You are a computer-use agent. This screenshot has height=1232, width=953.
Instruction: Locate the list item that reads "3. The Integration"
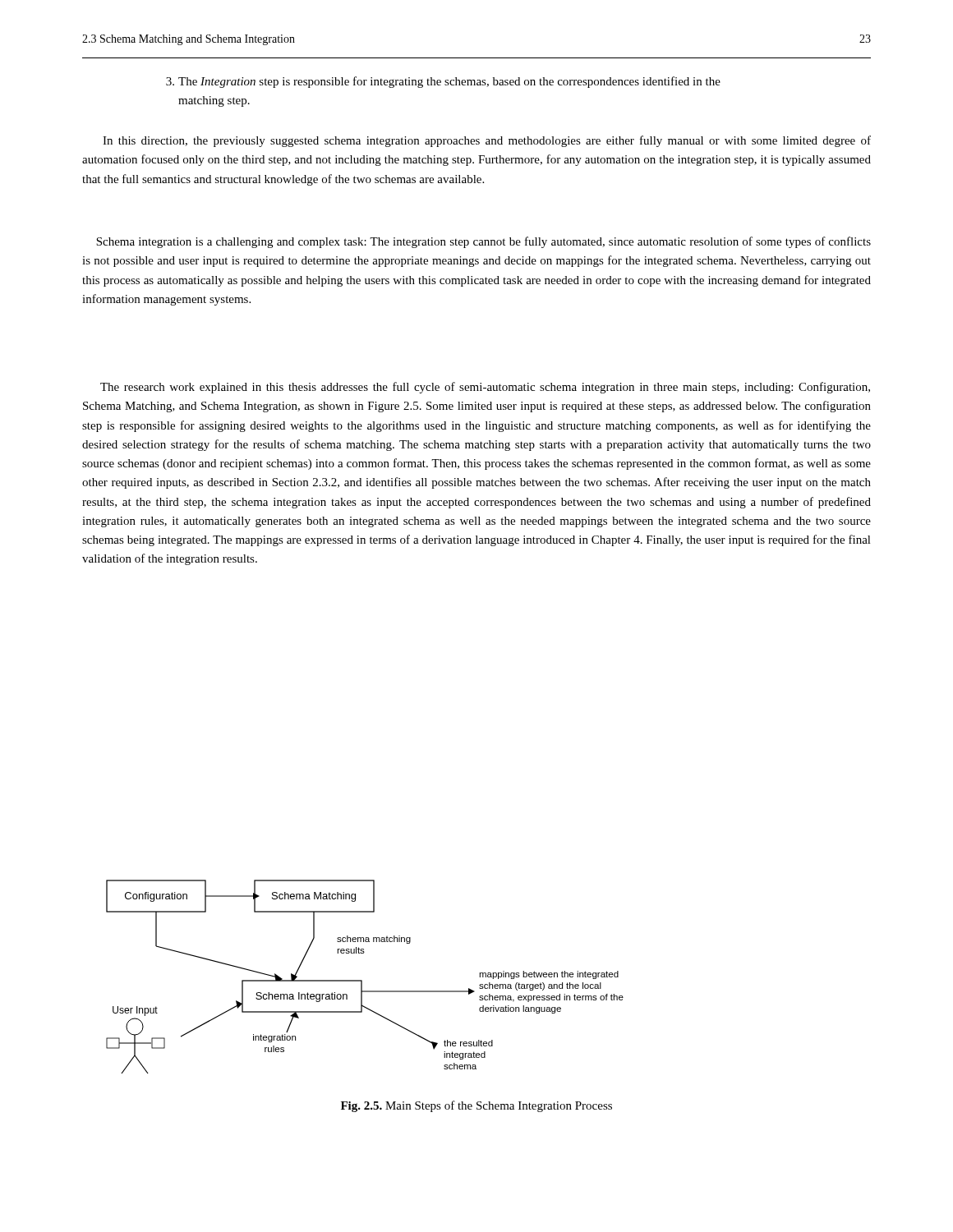(440, 91)
